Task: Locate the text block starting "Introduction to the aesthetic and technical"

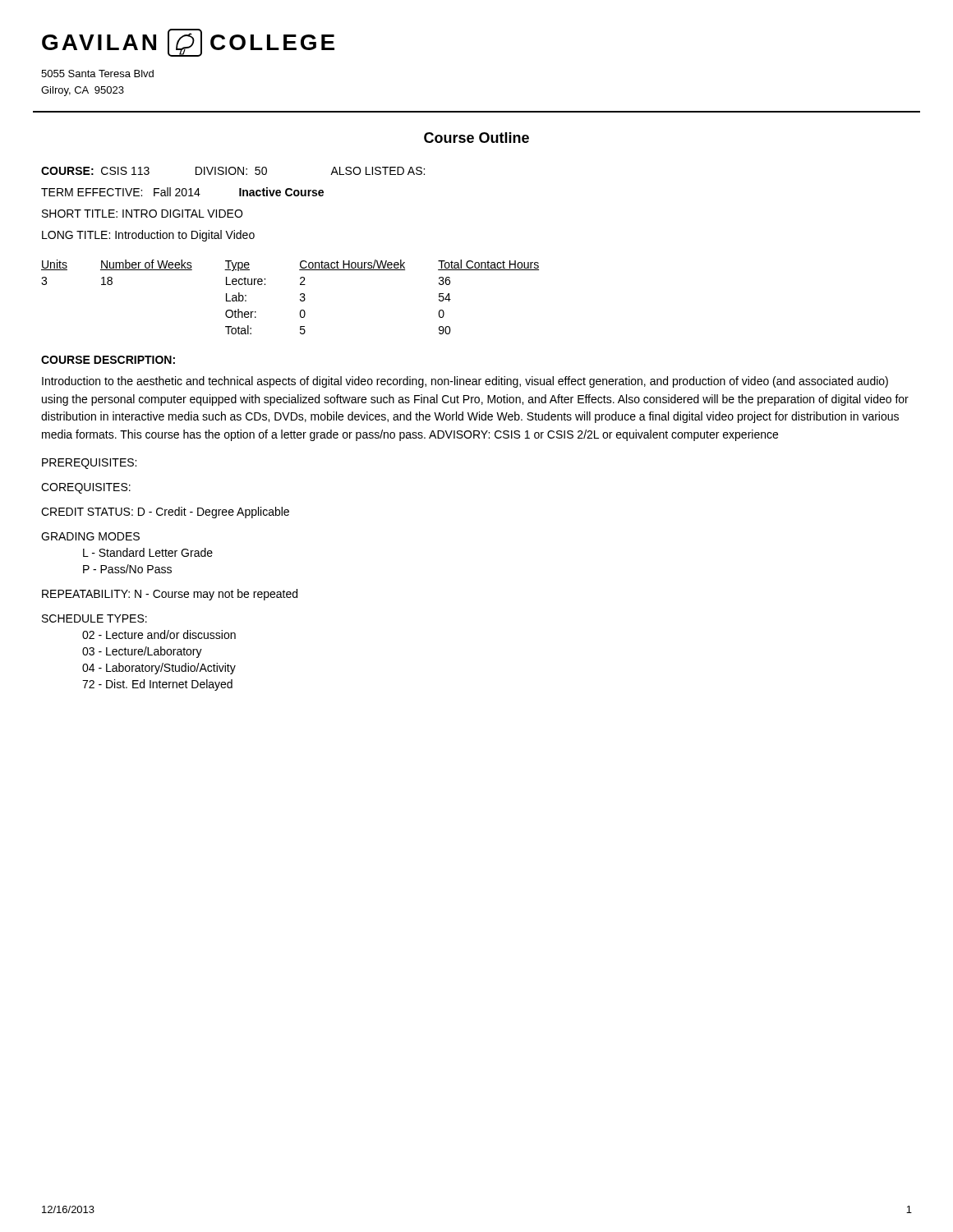Action: point(475,408)
